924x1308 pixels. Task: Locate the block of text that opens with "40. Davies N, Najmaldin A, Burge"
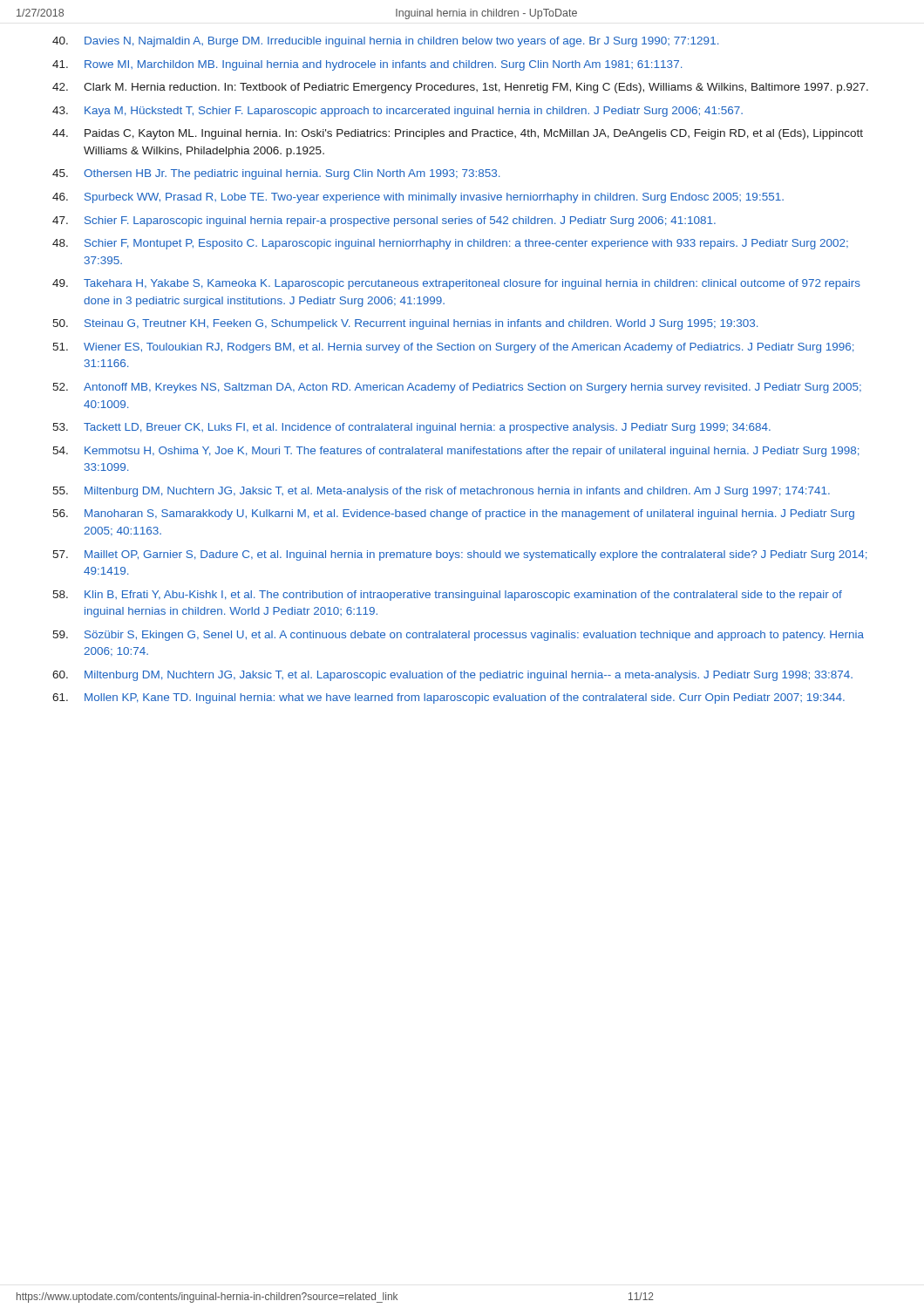click(467, 41)
